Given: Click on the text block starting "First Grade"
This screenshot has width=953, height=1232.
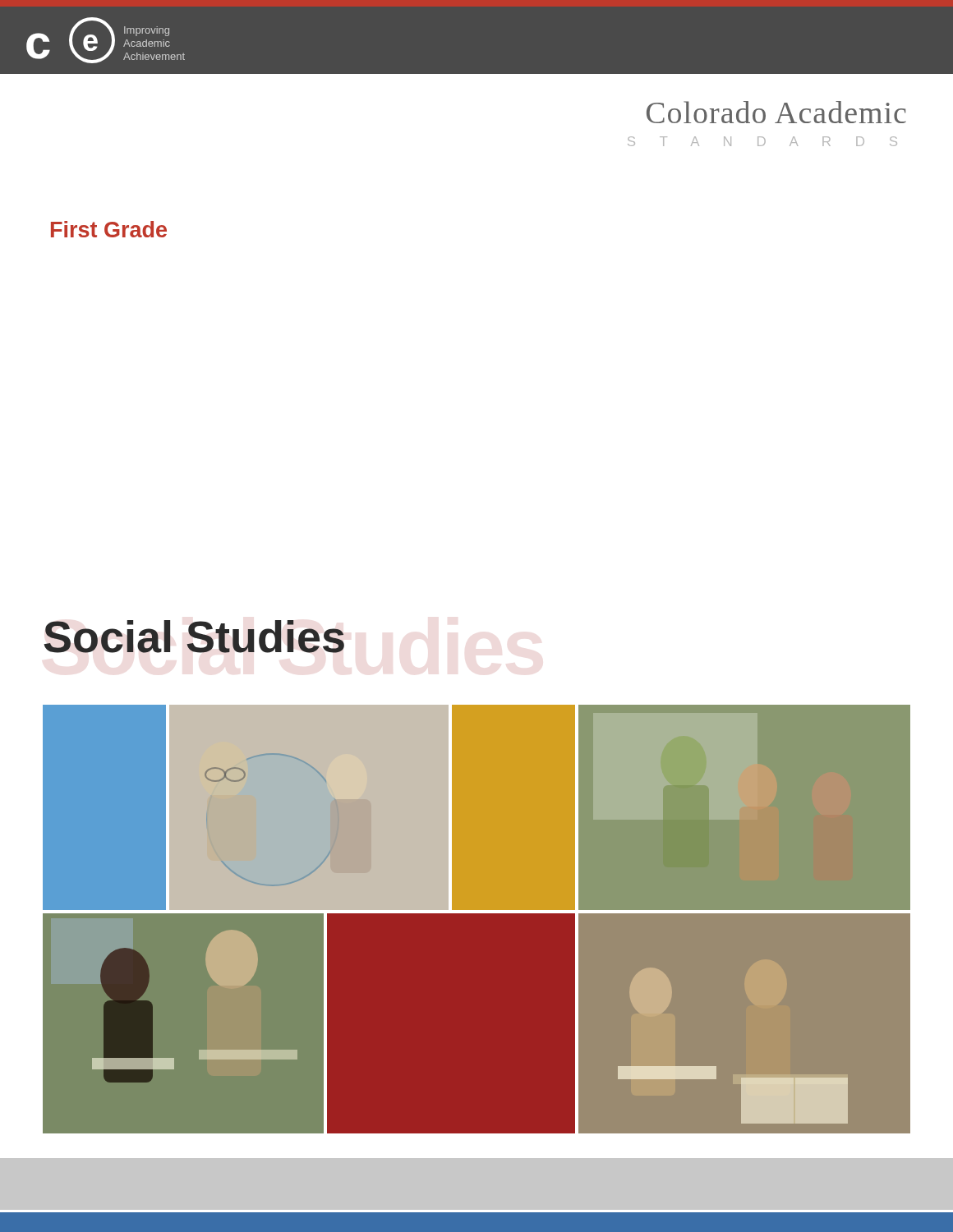Looking at the screenshot, I should [108, 230].
